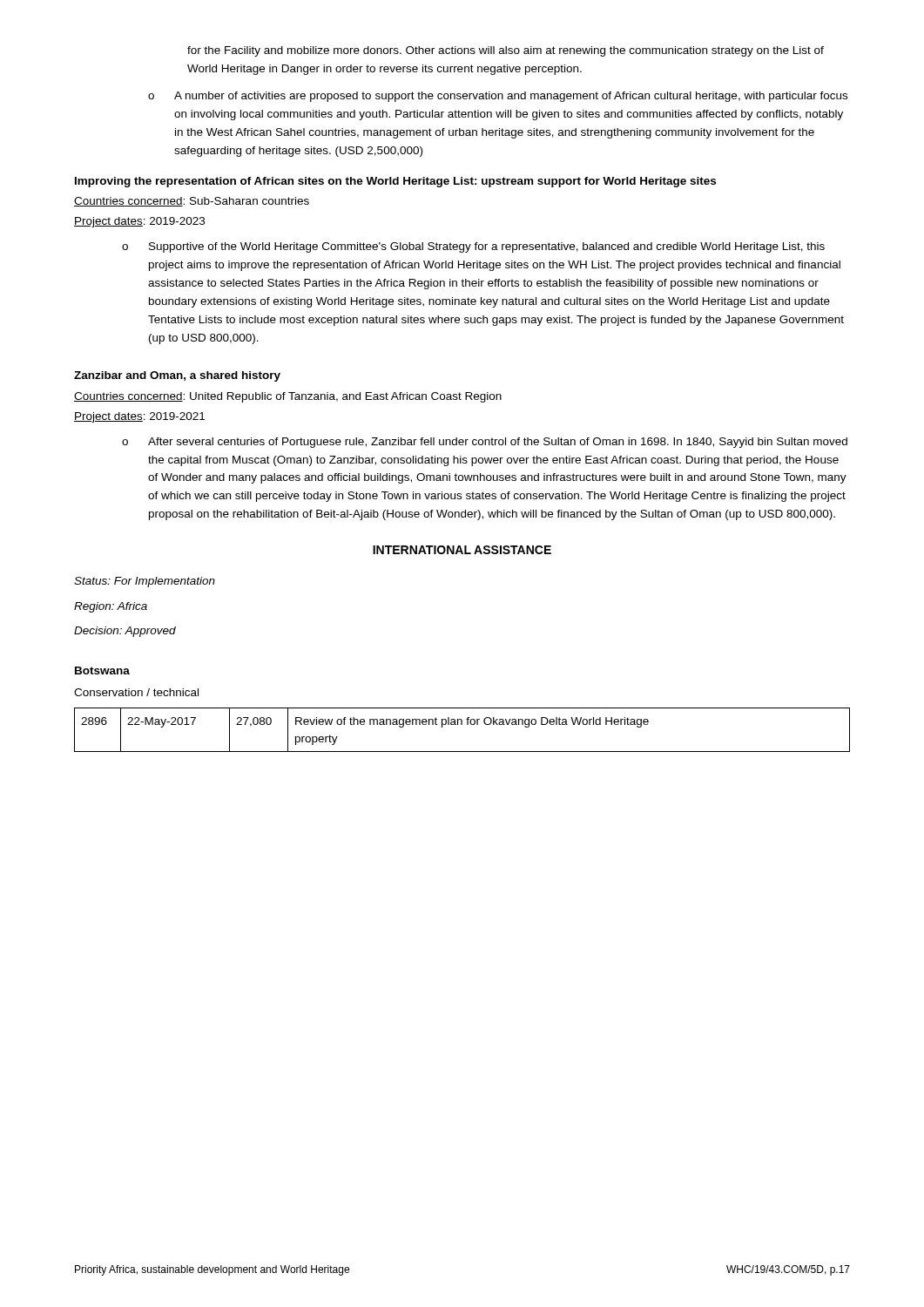Screen dimensions: 1307x924
Task: Click the table
Action: 462,730
